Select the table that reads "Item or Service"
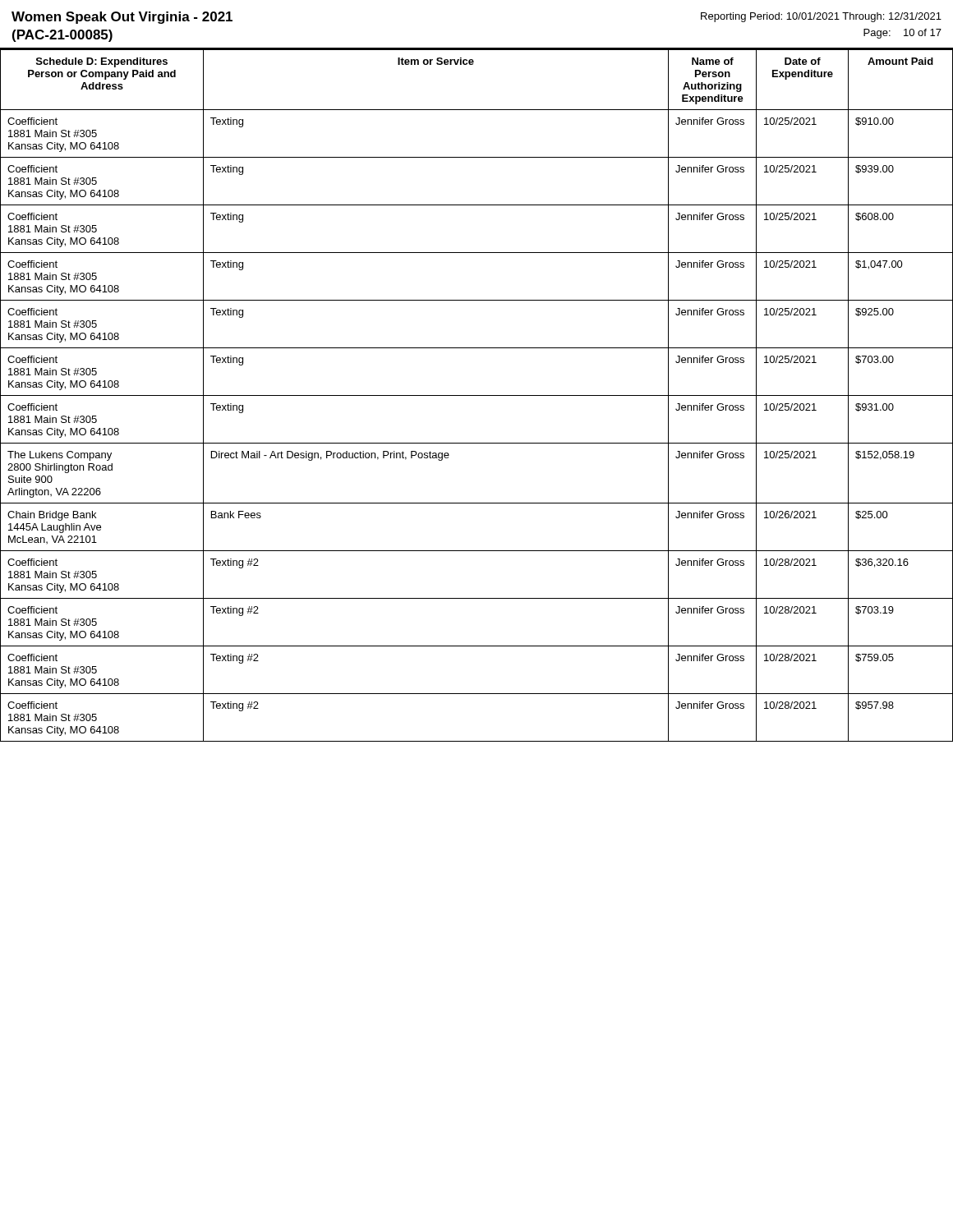 [476, 396]
